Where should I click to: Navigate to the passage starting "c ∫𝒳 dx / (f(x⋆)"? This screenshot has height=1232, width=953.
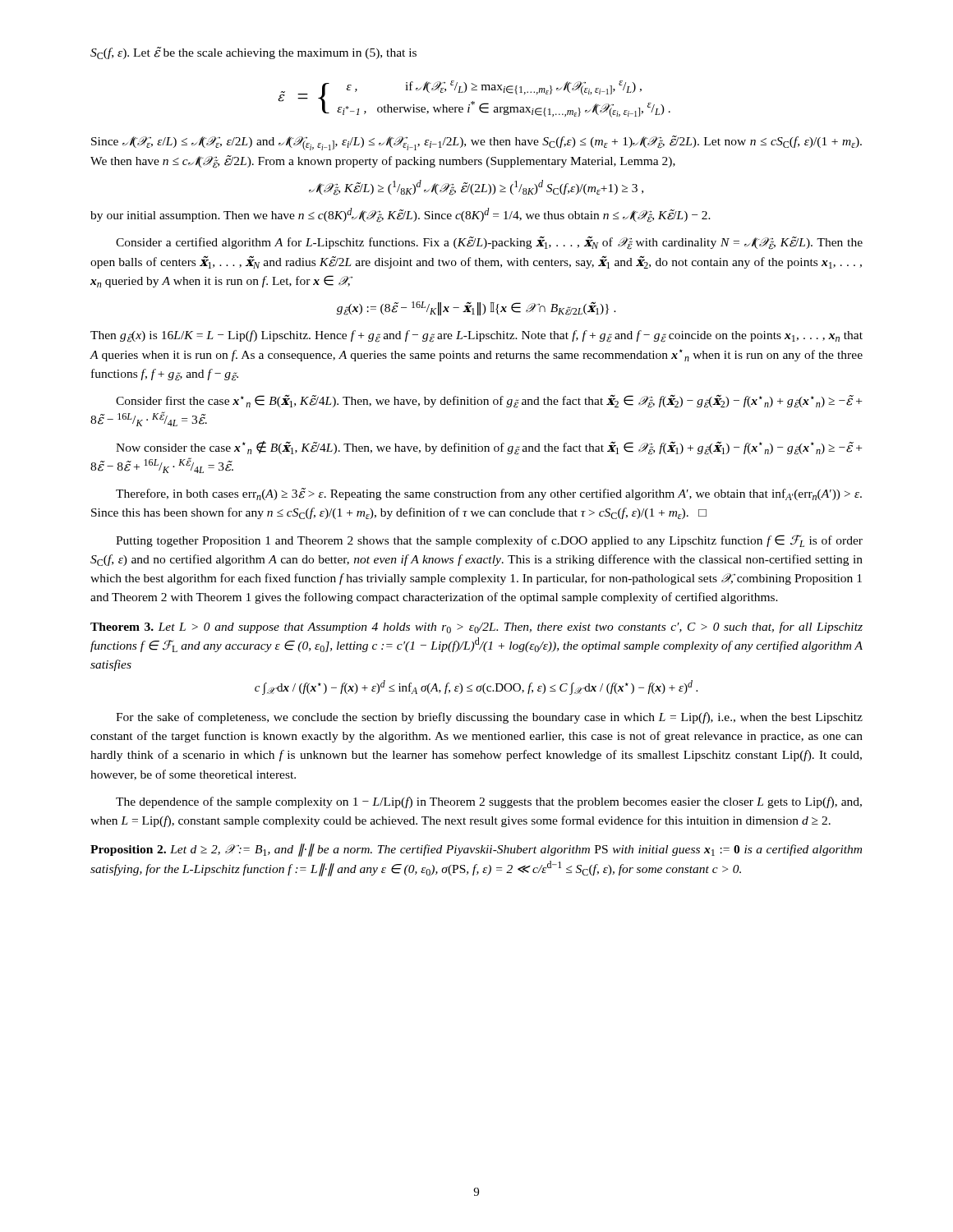click(476, 688)
